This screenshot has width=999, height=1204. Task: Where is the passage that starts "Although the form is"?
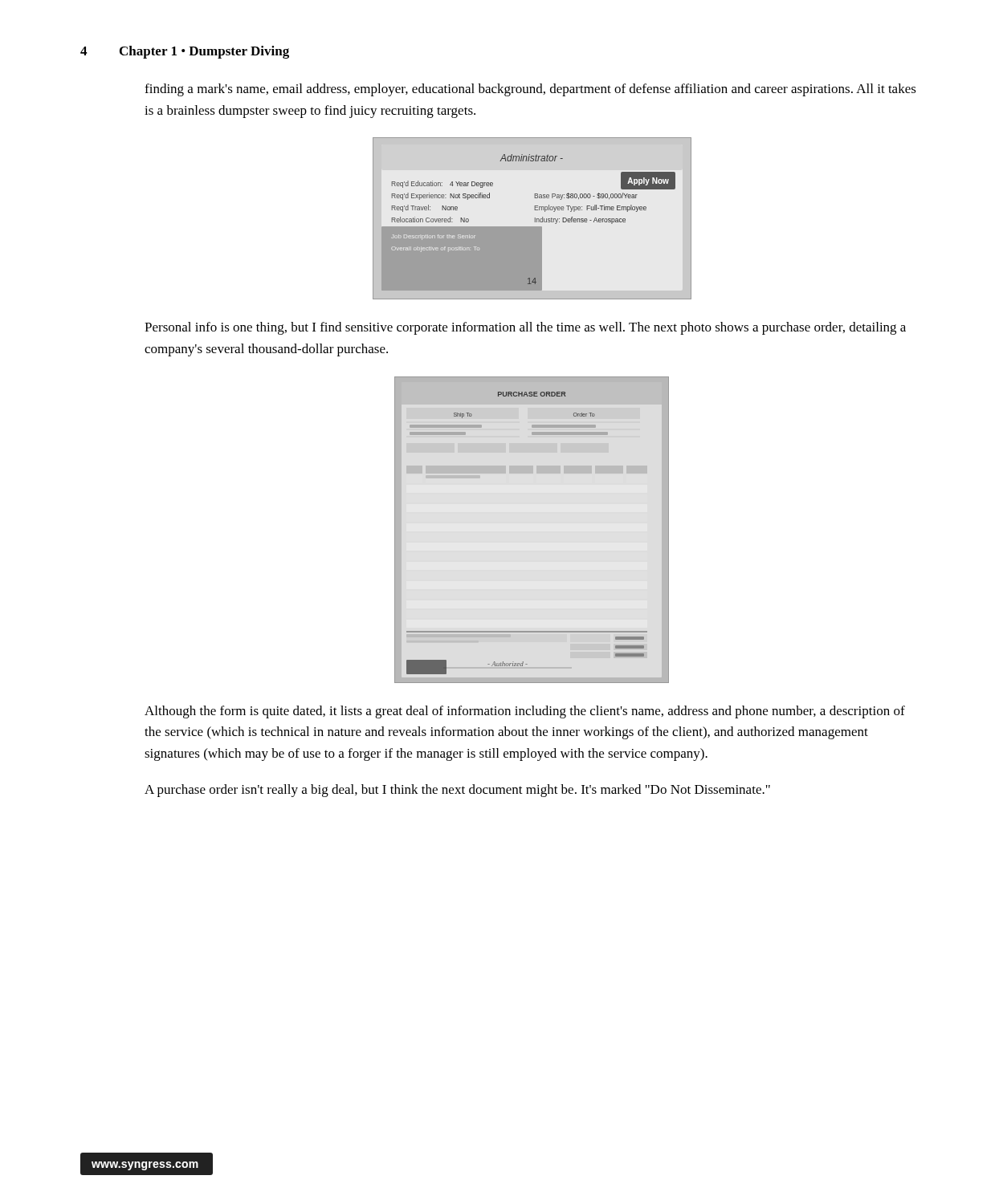525,732
